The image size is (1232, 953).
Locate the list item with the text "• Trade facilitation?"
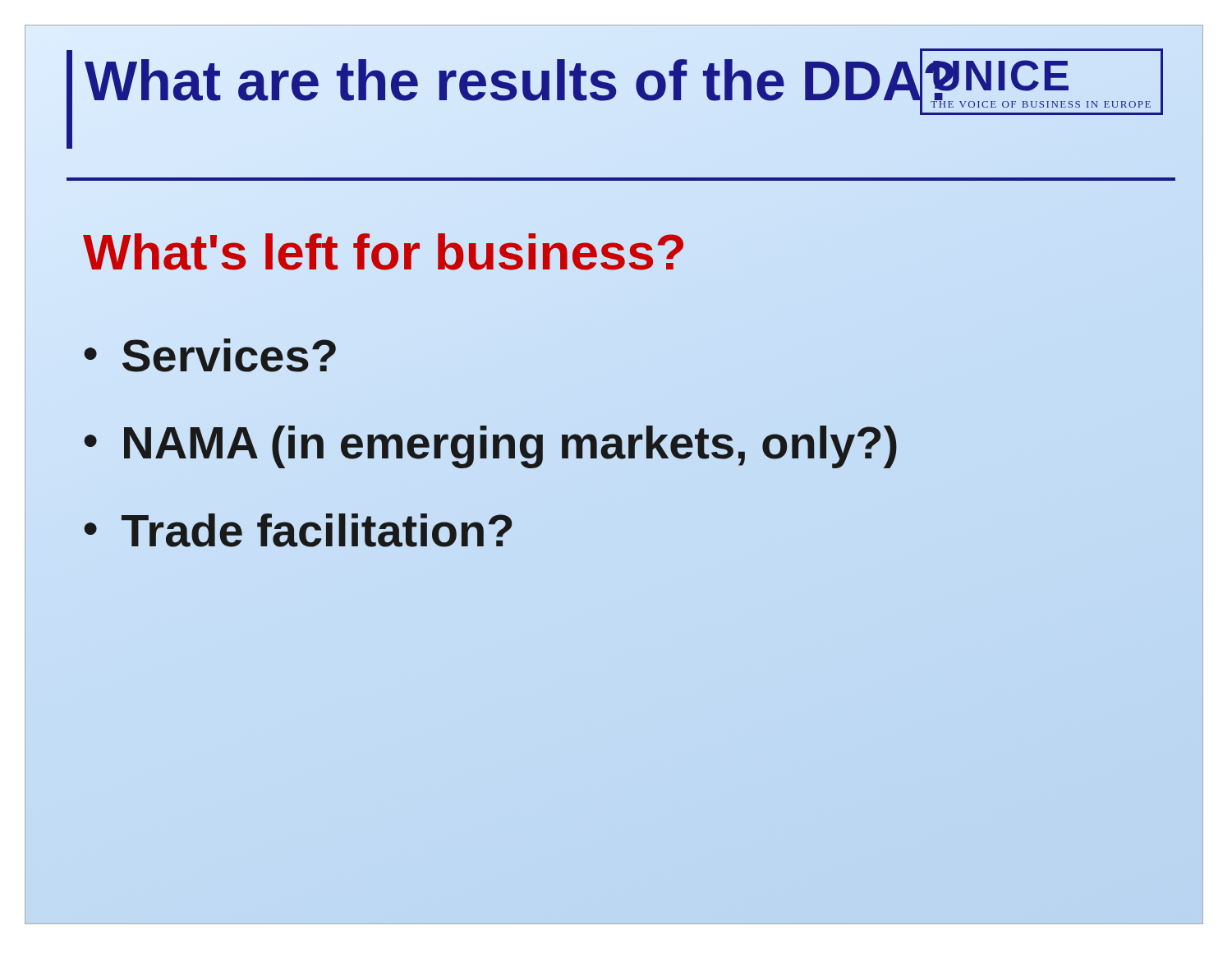[299, 531]
